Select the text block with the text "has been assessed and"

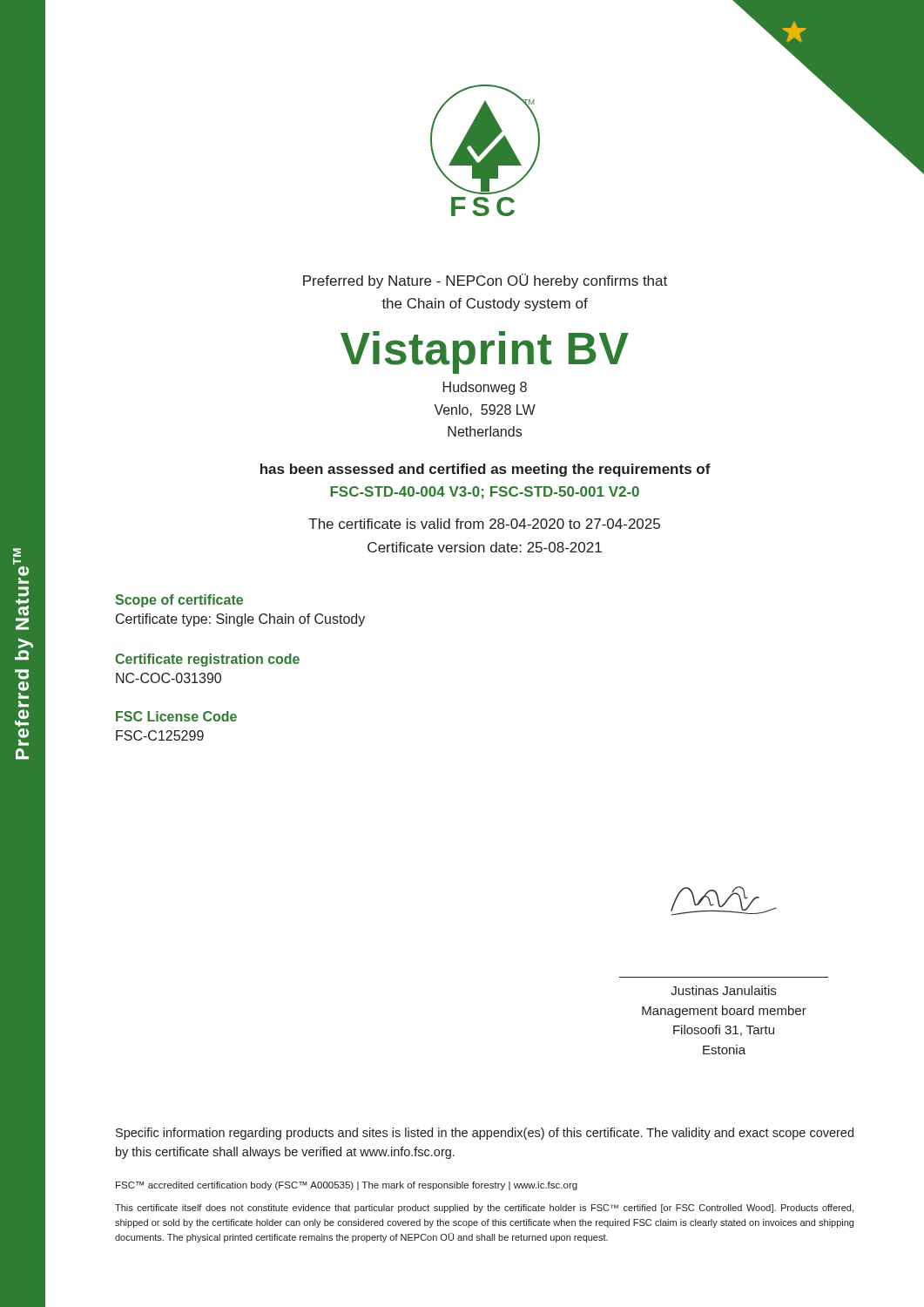tap(485, 480)
